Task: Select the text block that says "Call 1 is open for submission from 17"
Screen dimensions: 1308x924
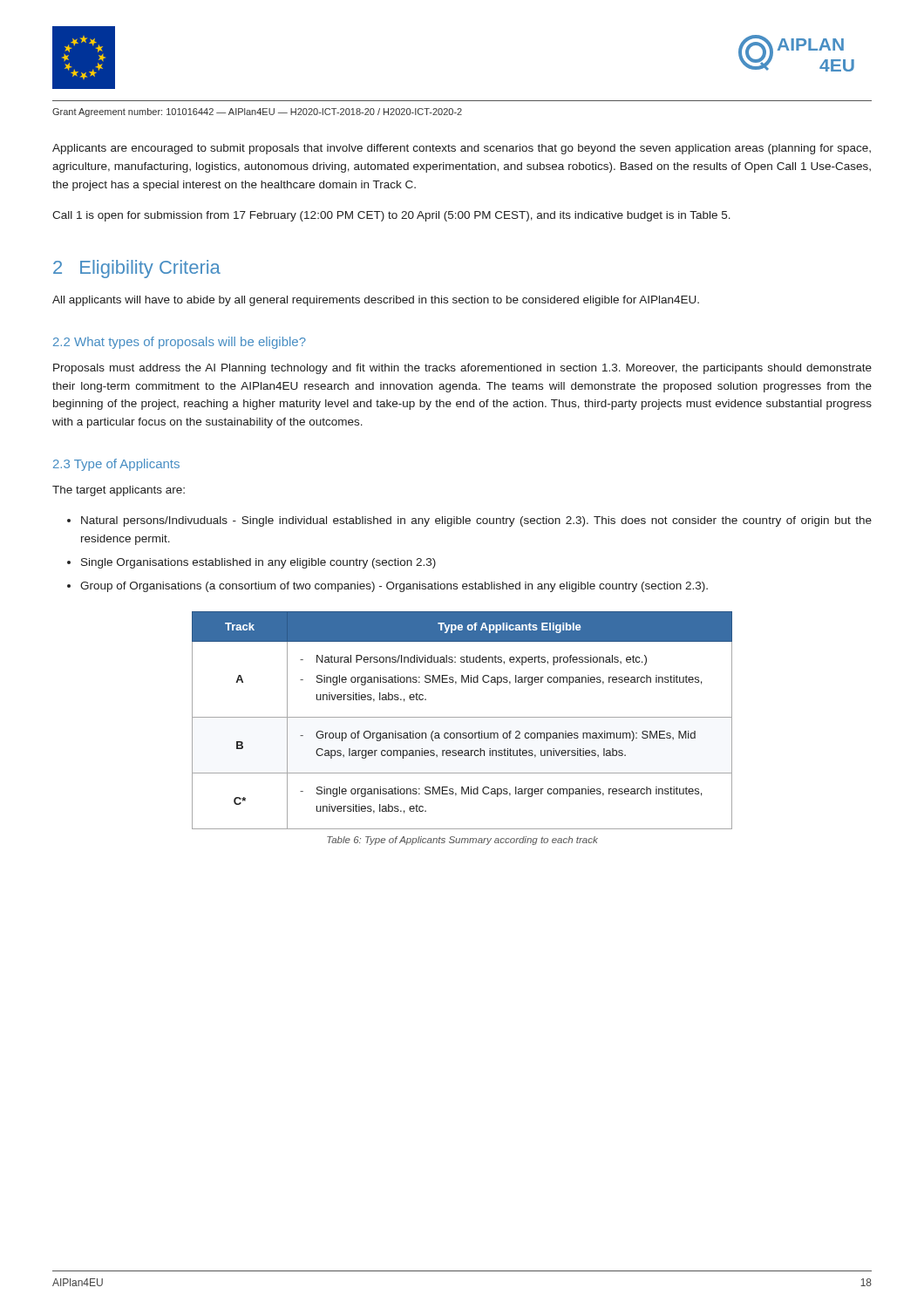Action: (392, 215)
